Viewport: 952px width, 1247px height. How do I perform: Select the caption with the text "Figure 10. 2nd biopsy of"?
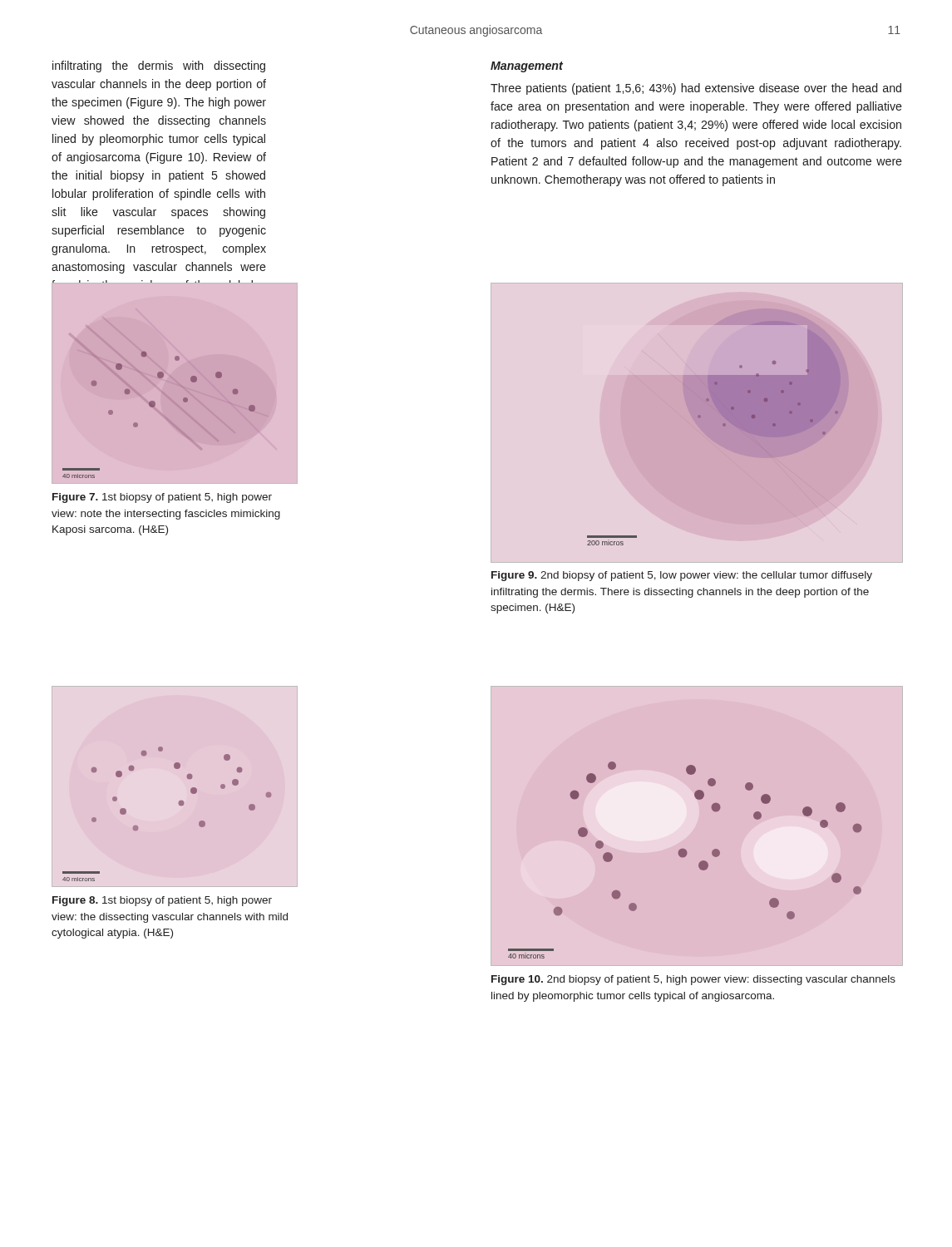[693, 987]
